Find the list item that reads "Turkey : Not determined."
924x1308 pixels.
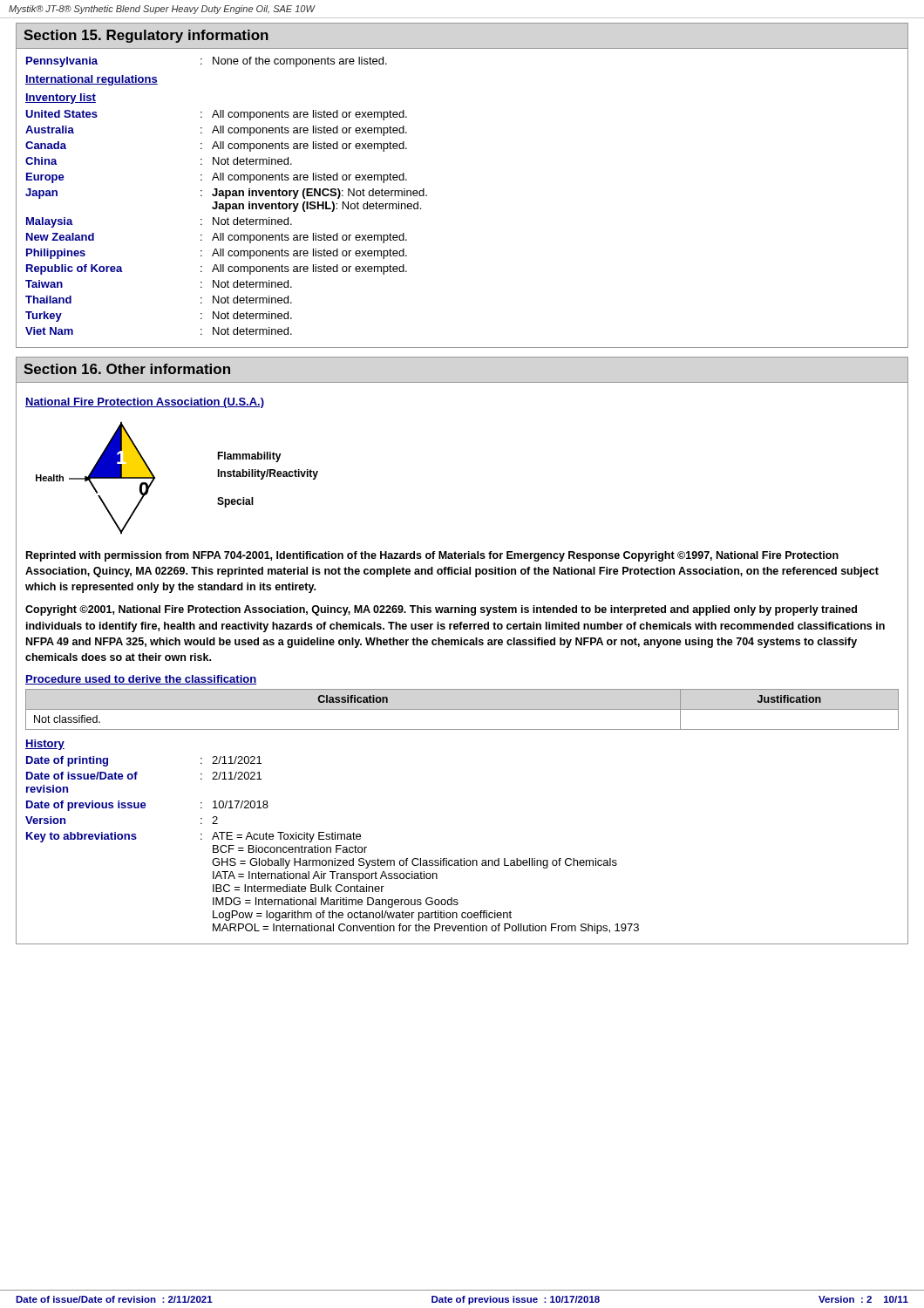[x=41, y=316]
